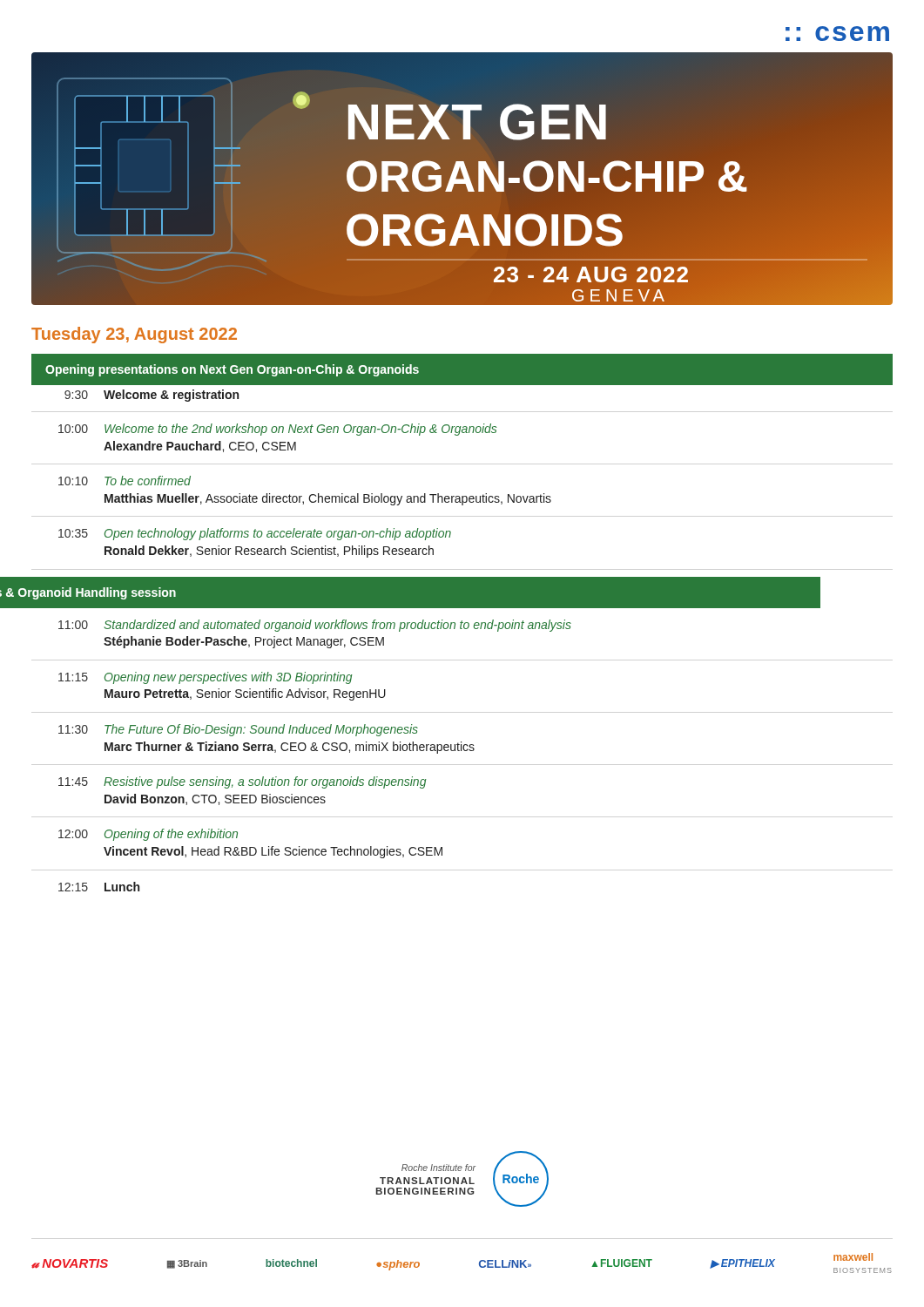The height and width of the screenshot is (1307, 924).
Task: Point to the passage starting "10:10 To be confirmed Matthias"
Action: pos(462,490)
